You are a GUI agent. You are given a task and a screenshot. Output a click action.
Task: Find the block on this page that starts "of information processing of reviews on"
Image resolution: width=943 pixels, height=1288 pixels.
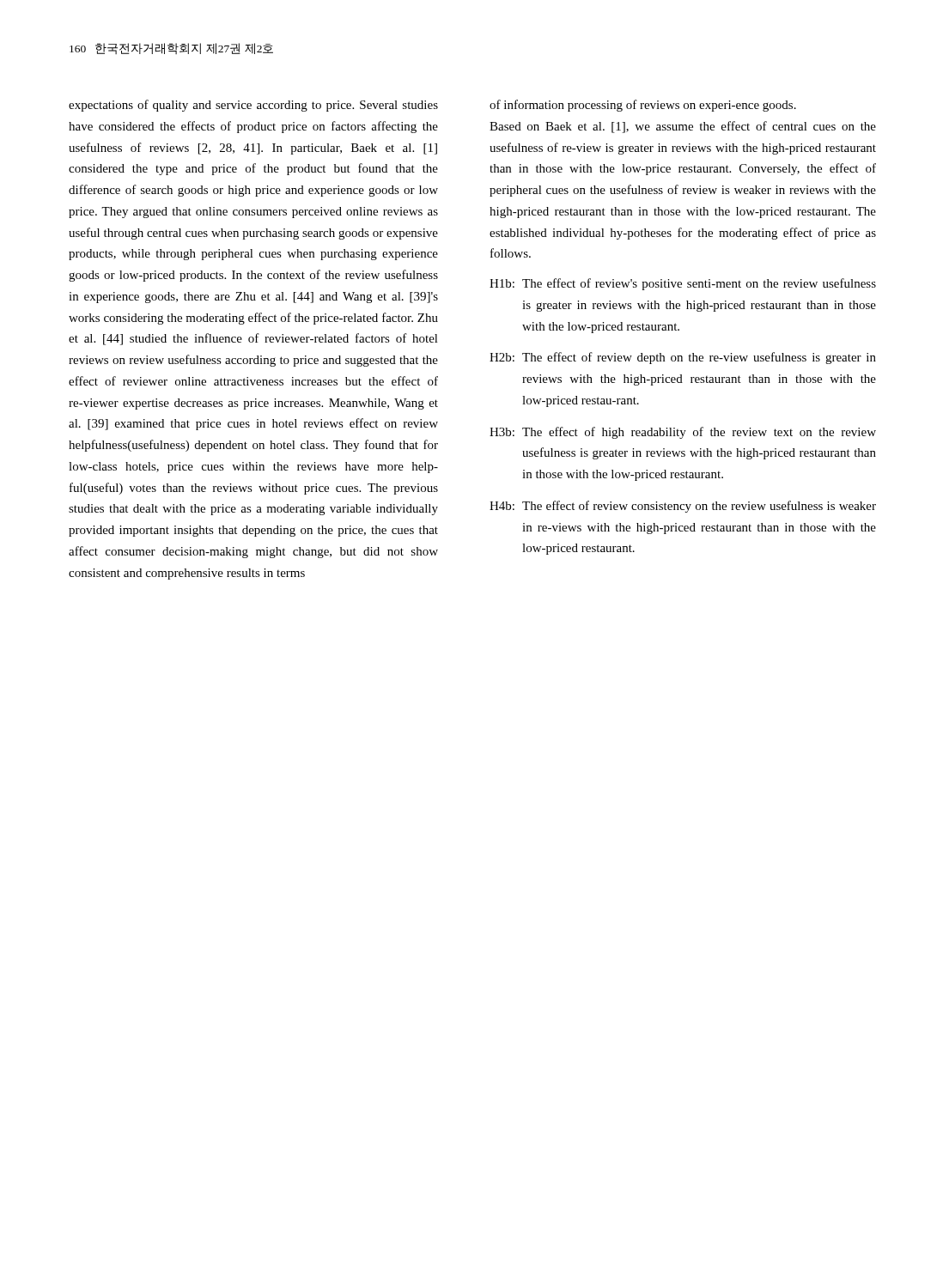[683, 179]
